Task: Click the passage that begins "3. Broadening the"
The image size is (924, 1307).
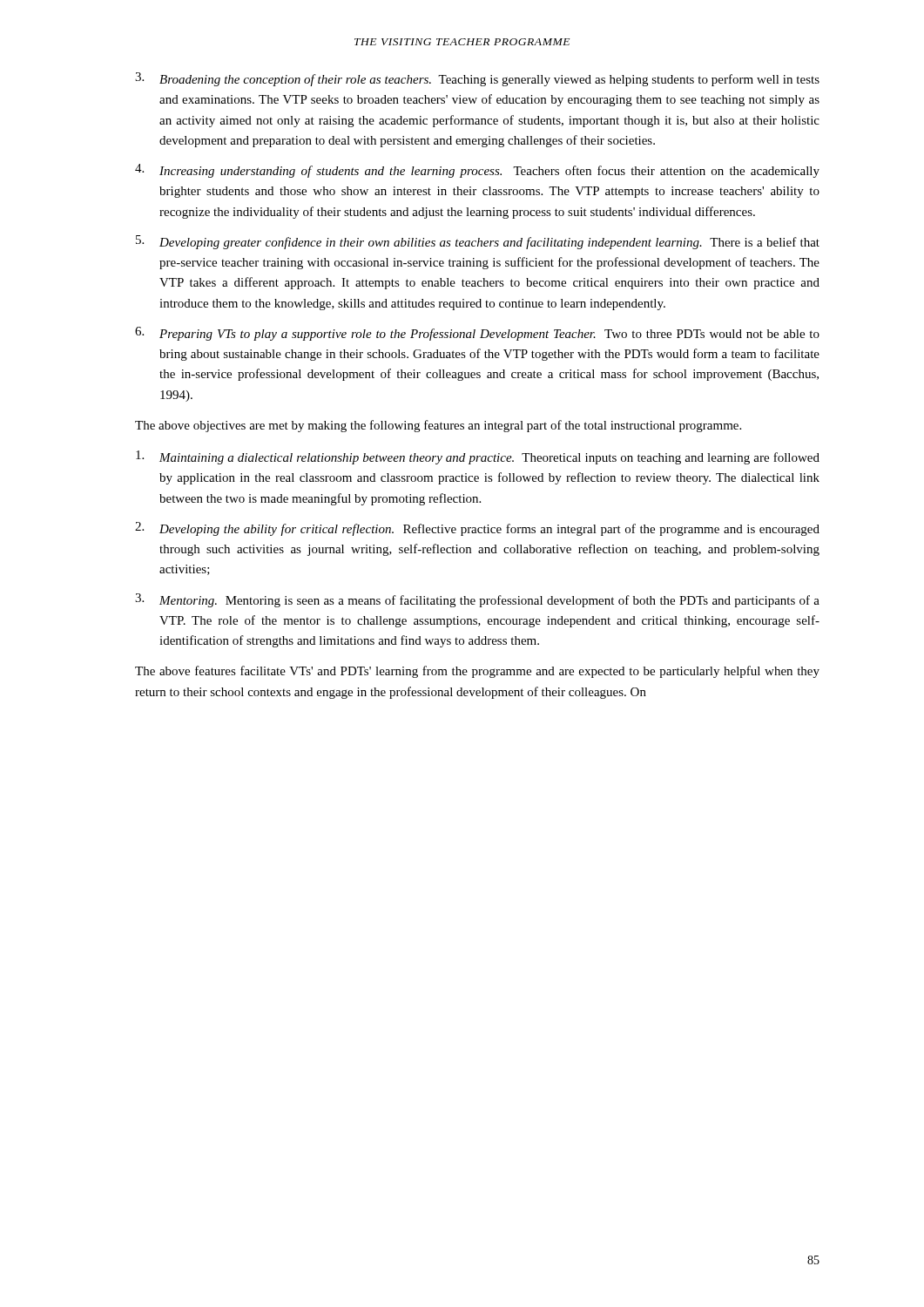Action: pos(477,110)
